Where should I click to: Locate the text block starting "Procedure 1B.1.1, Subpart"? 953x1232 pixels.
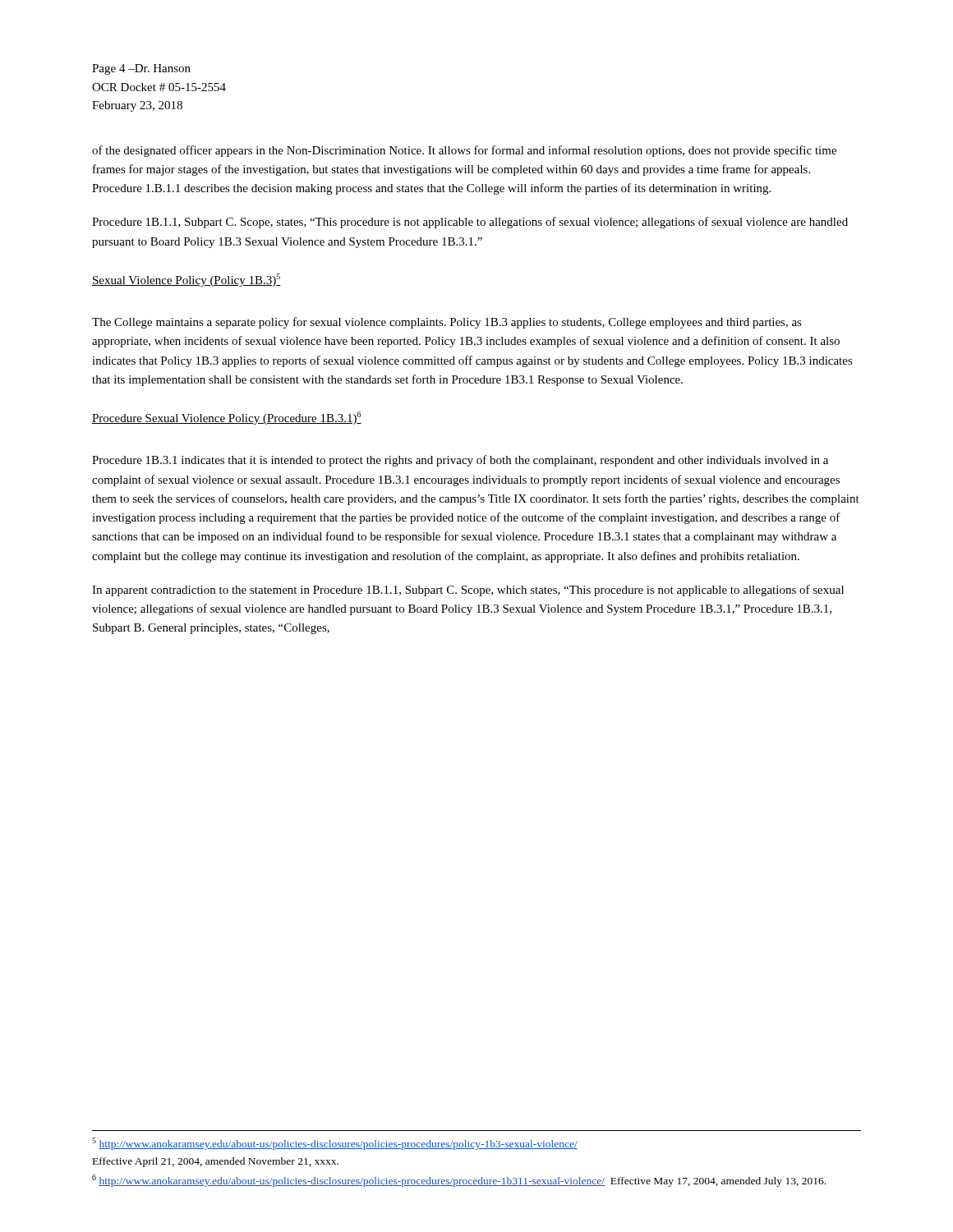pos(470,231)
